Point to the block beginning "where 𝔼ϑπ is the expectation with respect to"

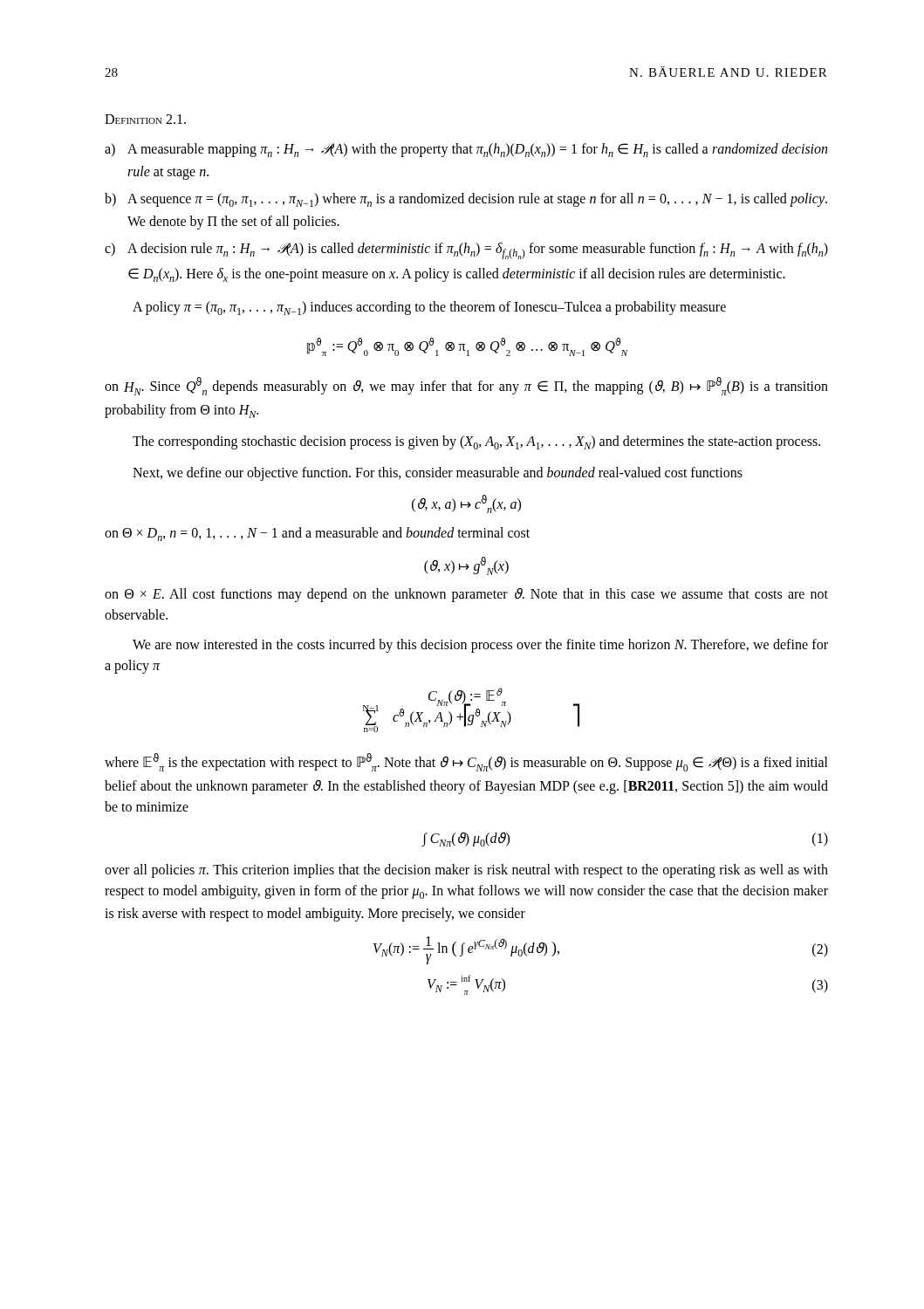(466, 783)
